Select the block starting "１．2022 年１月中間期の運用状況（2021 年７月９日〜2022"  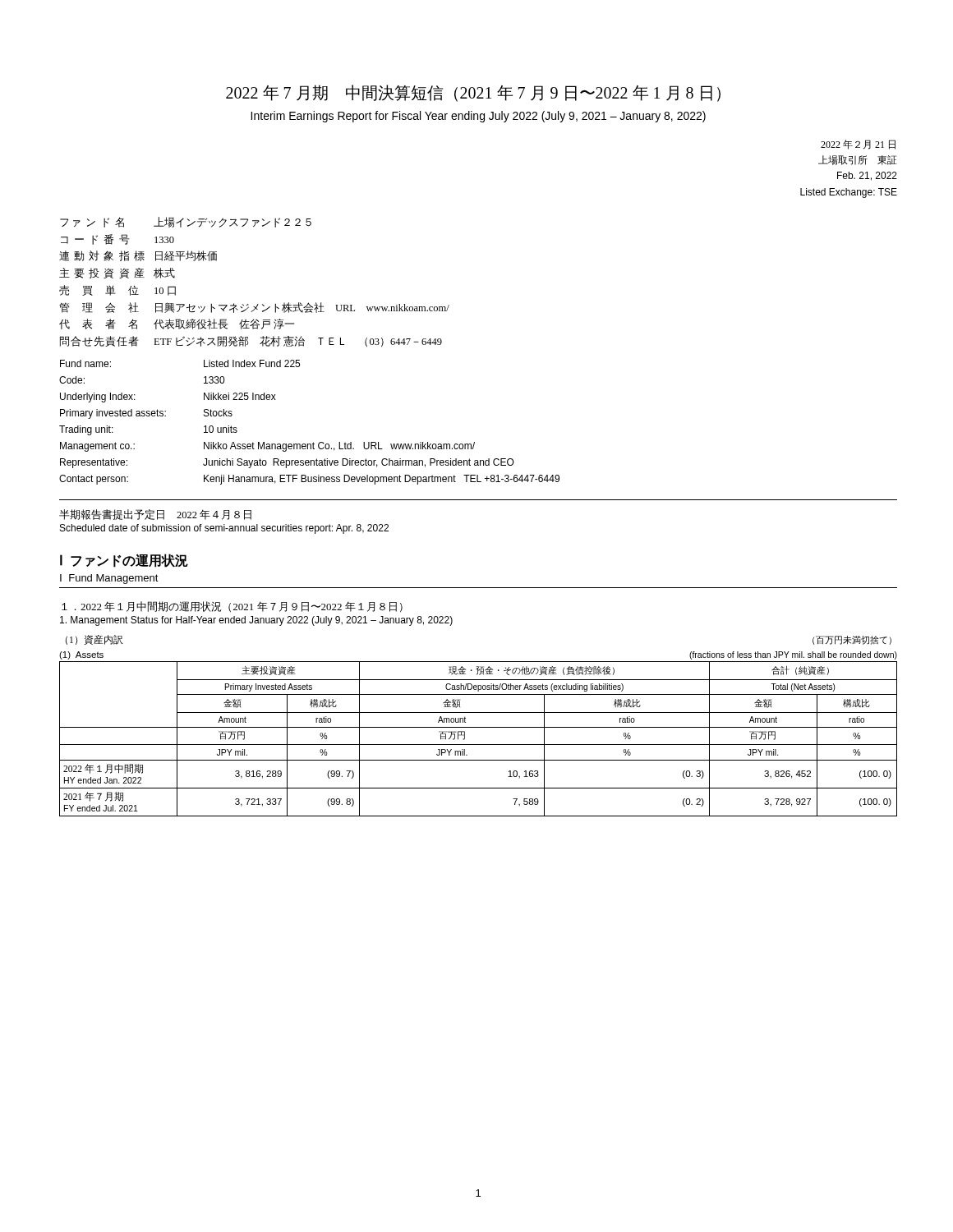tap(232, 607)
